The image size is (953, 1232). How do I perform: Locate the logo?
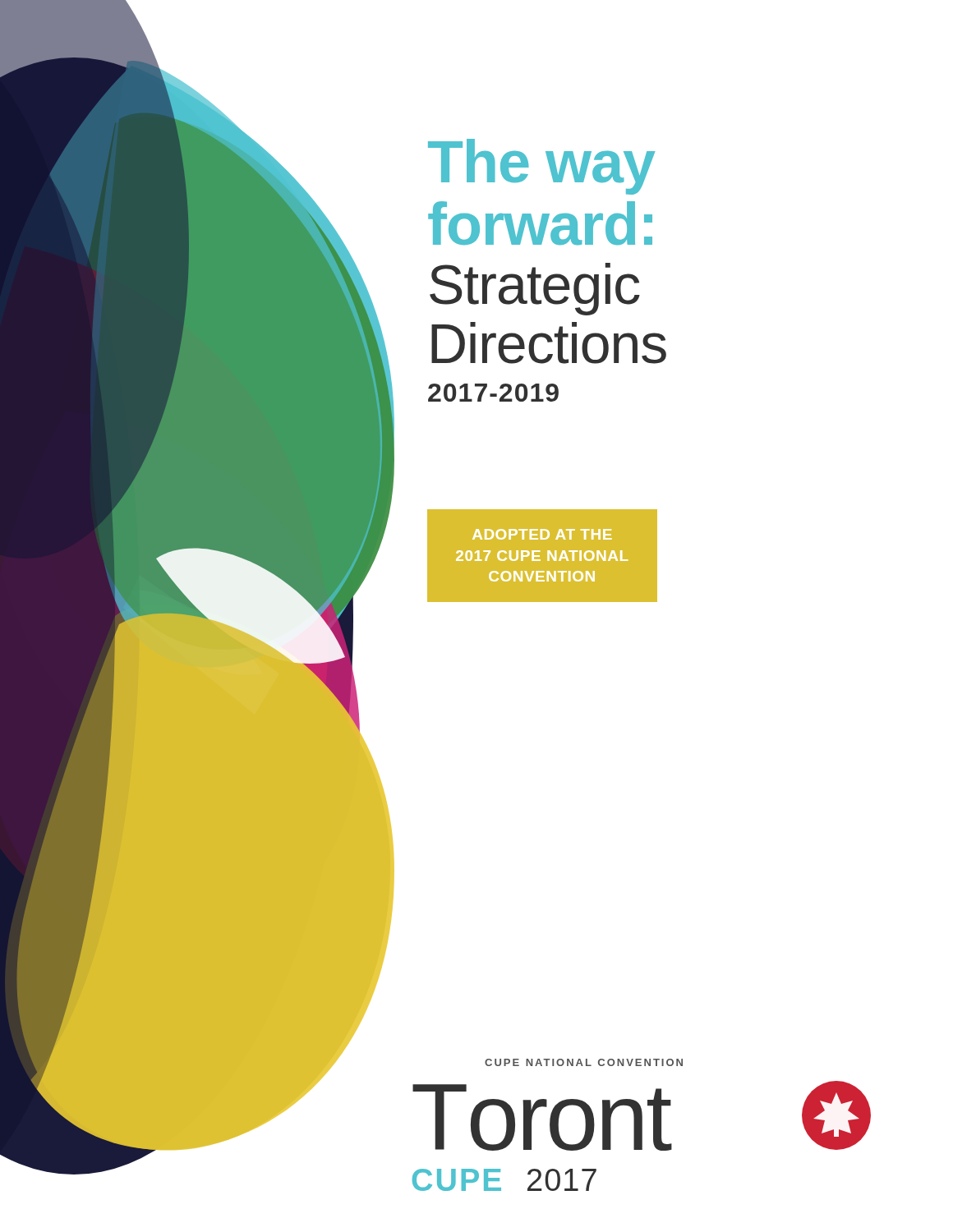[x=657, y=1125]
